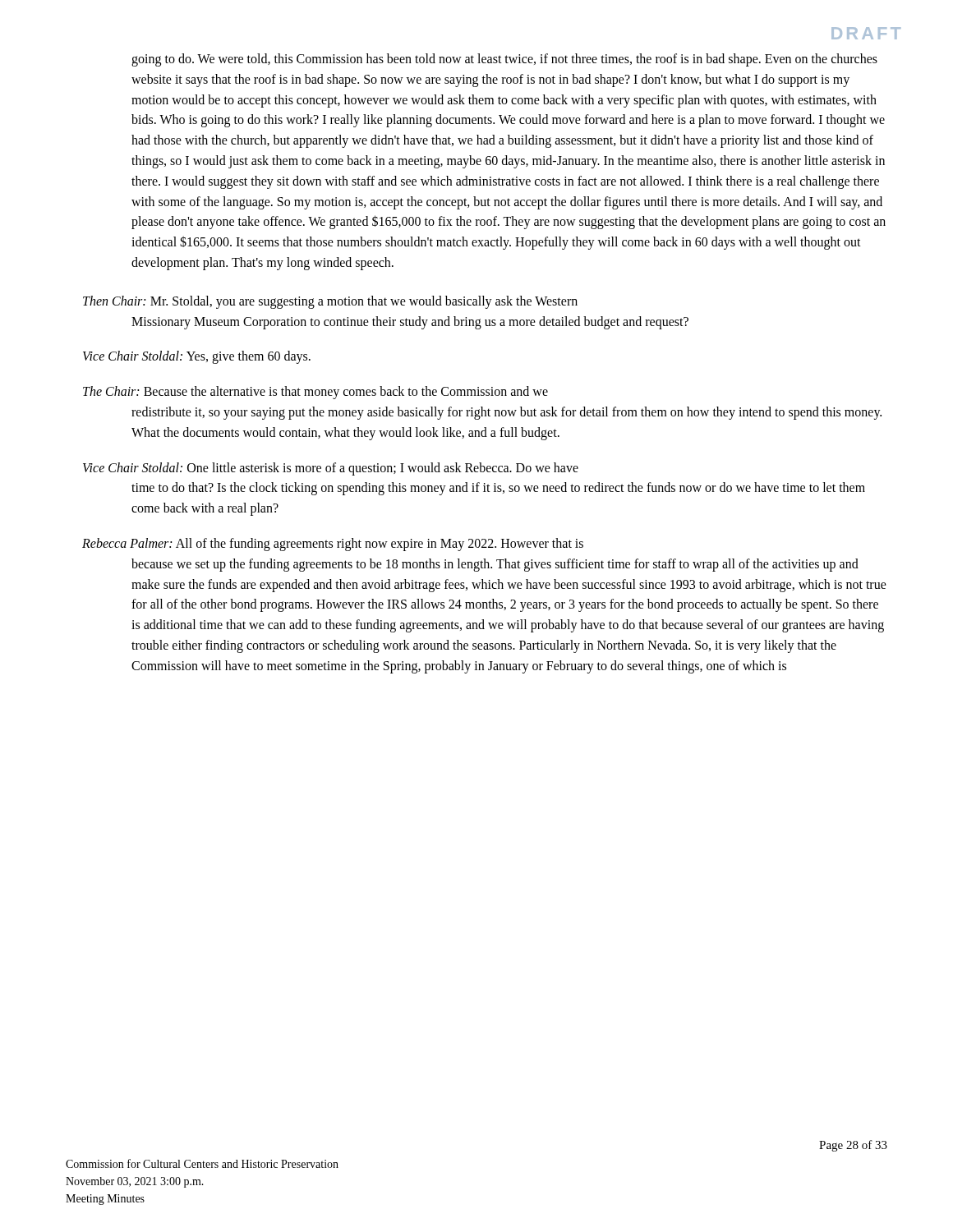Click on the text block with the text "going to do. We were told, this"

click(x=509, y=161)
